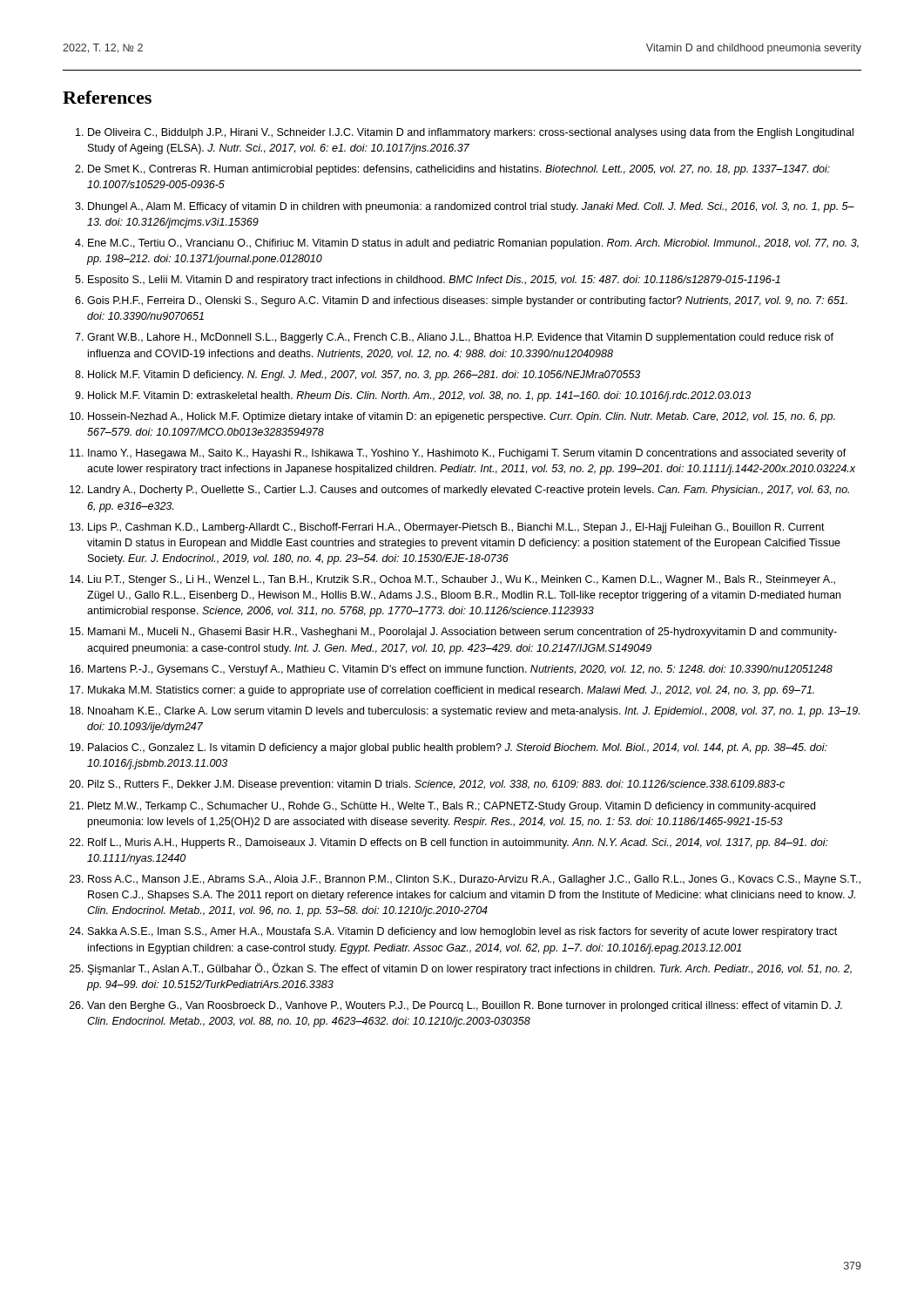Viewport: 924px width, 1307px height.
Task: Select the list item that reads "Rolf L., Muris"
Action: pyautogui.click(x=458, y=850)
